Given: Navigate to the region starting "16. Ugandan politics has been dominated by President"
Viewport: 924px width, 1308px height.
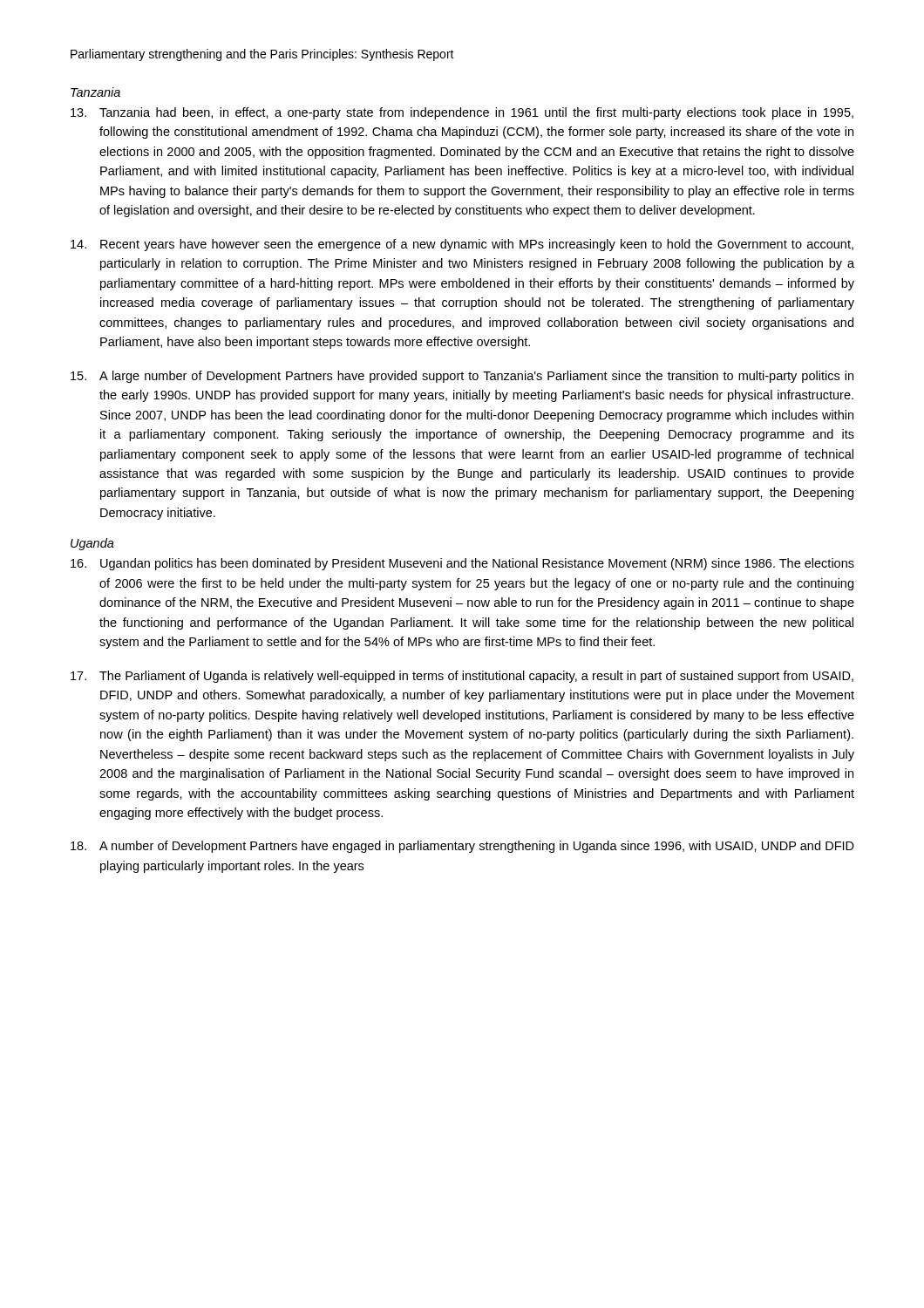Looking at the screenshot, I should click(x=462, y=603).
